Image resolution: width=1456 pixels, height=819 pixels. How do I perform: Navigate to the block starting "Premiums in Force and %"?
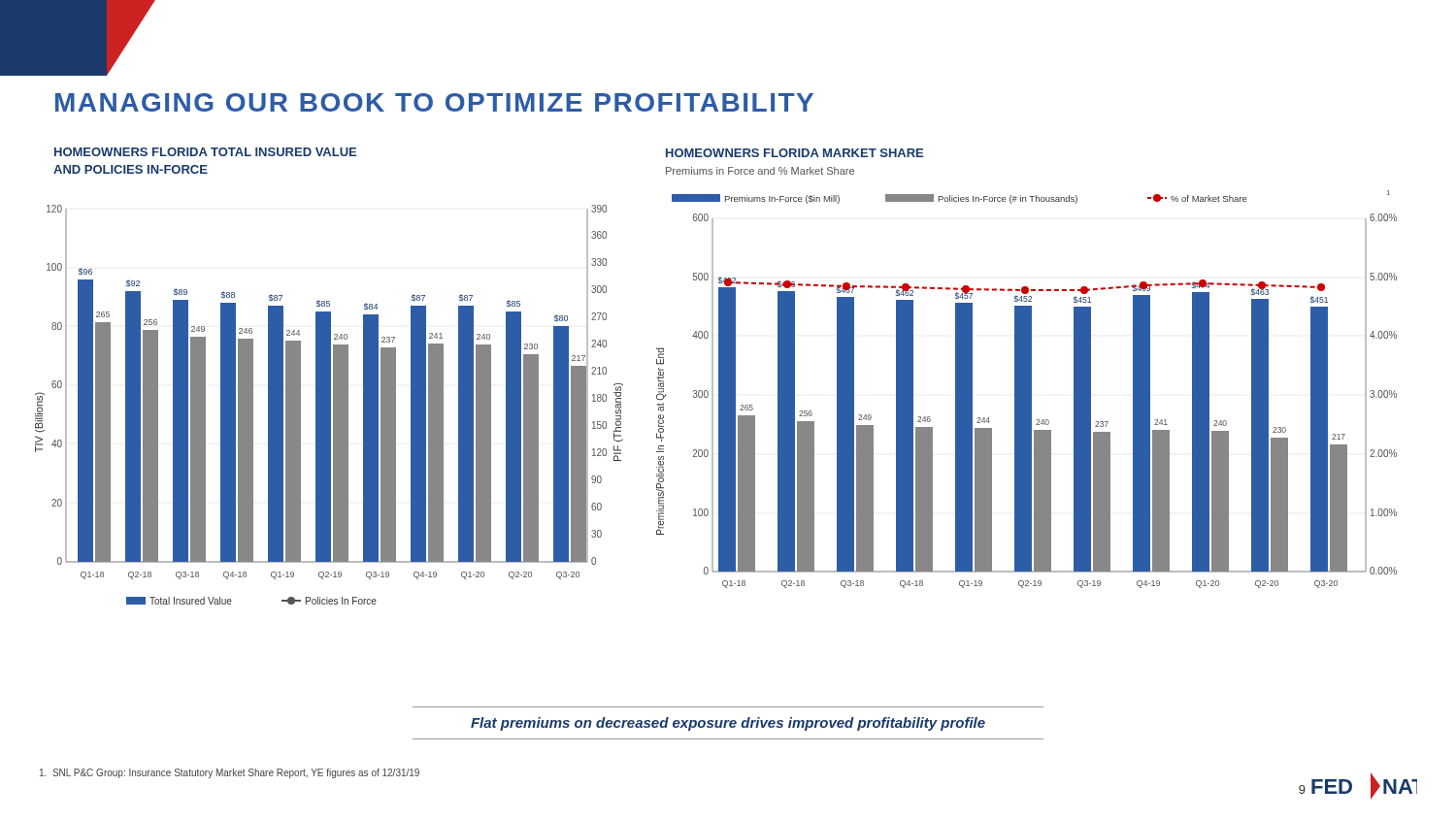[x=760, y=171]
